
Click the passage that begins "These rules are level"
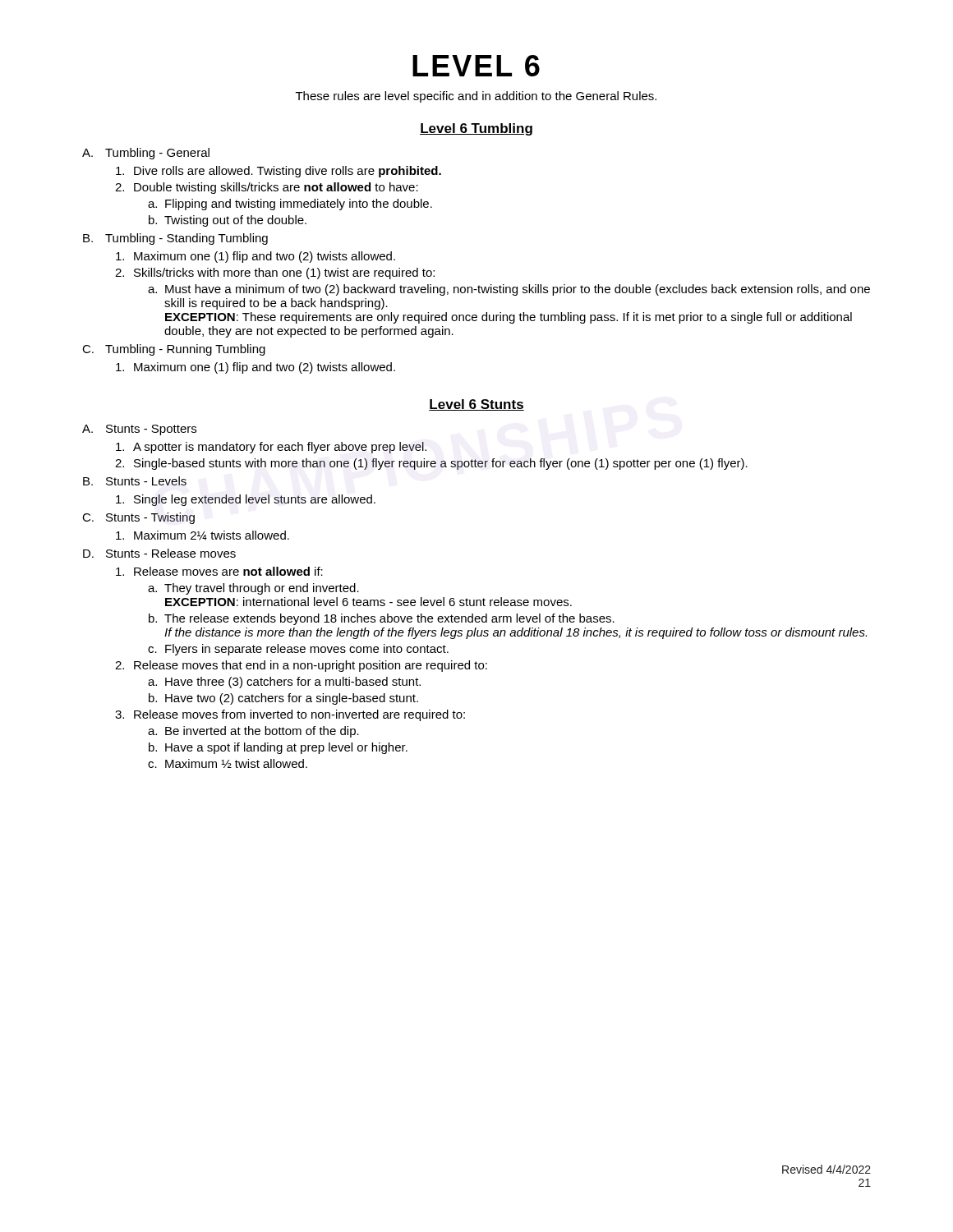click(476, 96)
